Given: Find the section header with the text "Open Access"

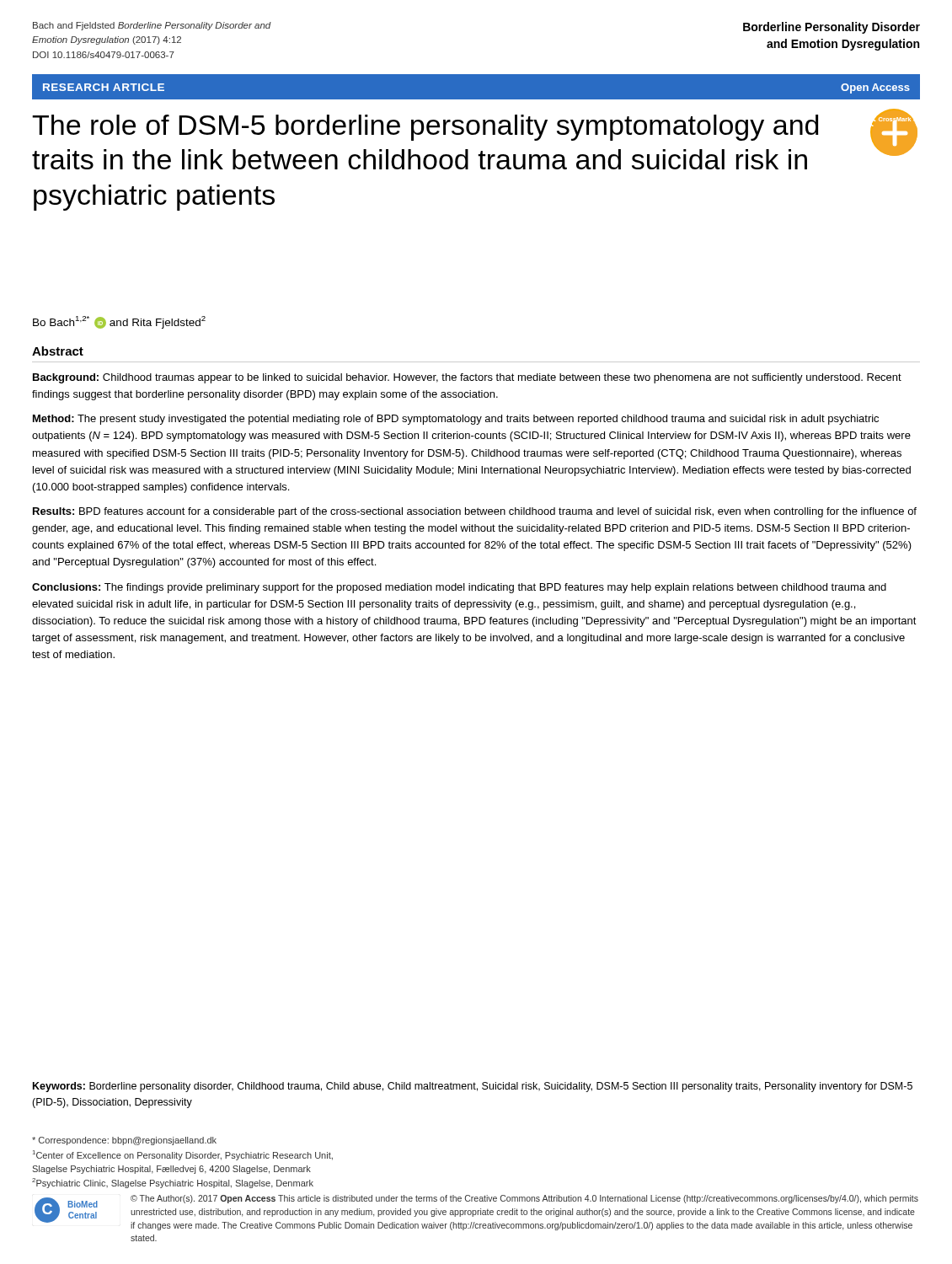Looking at the screenshot, I should click(875, 87).
